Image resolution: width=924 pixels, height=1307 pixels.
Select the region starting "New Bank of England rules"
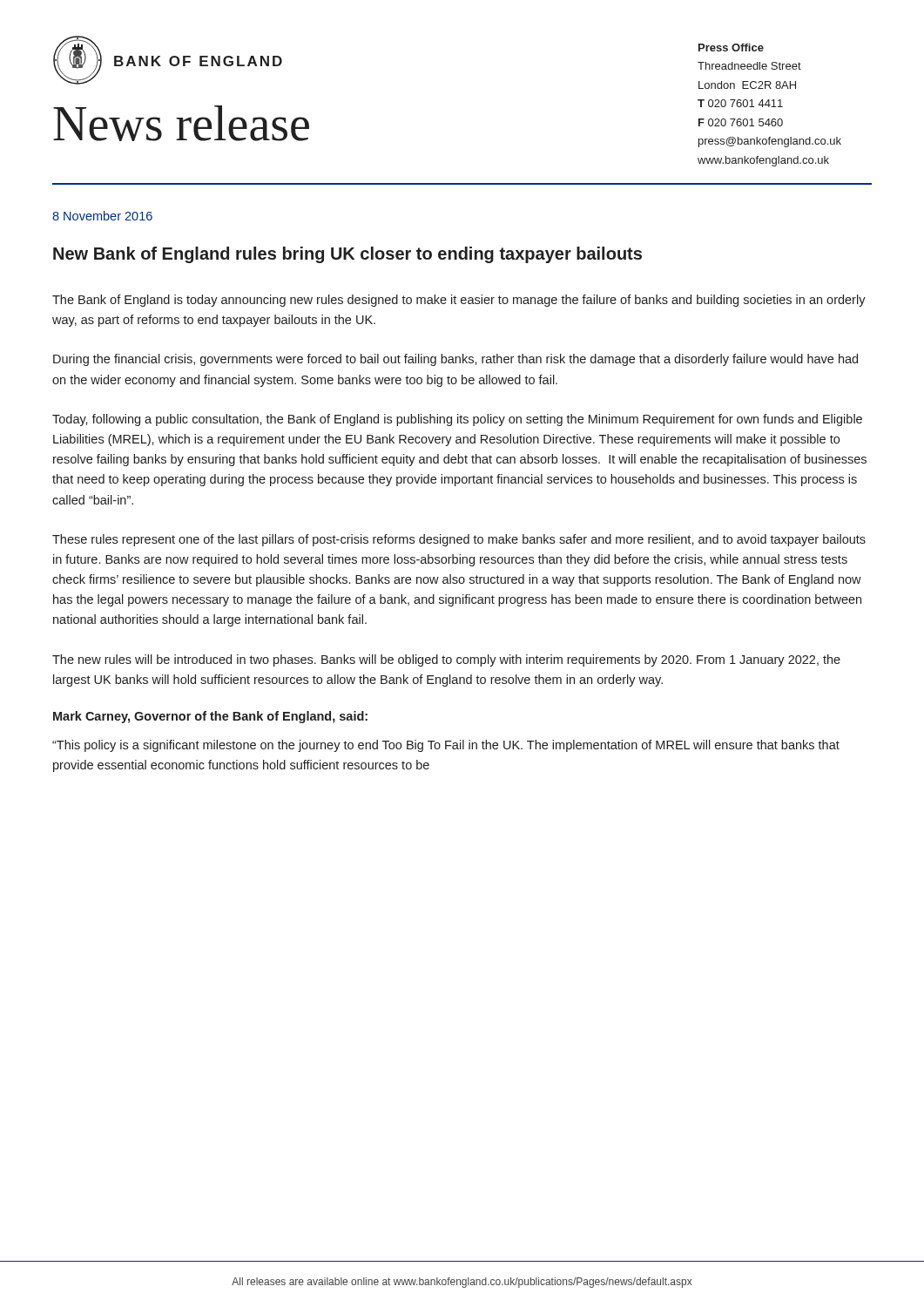347,254
